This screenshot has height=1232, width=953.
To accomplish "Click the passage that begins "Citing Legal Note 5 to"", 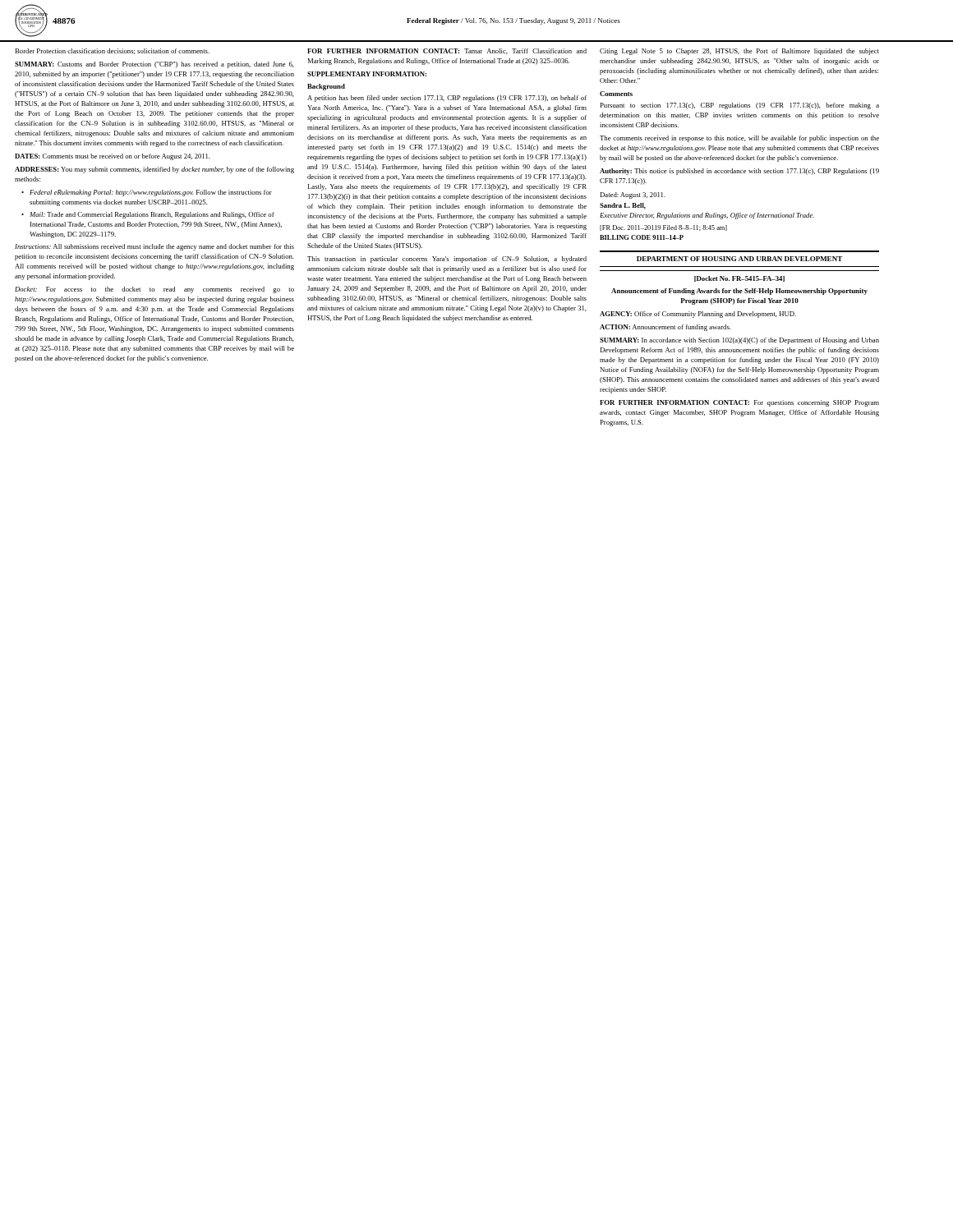I will click(x=739, y=66).
